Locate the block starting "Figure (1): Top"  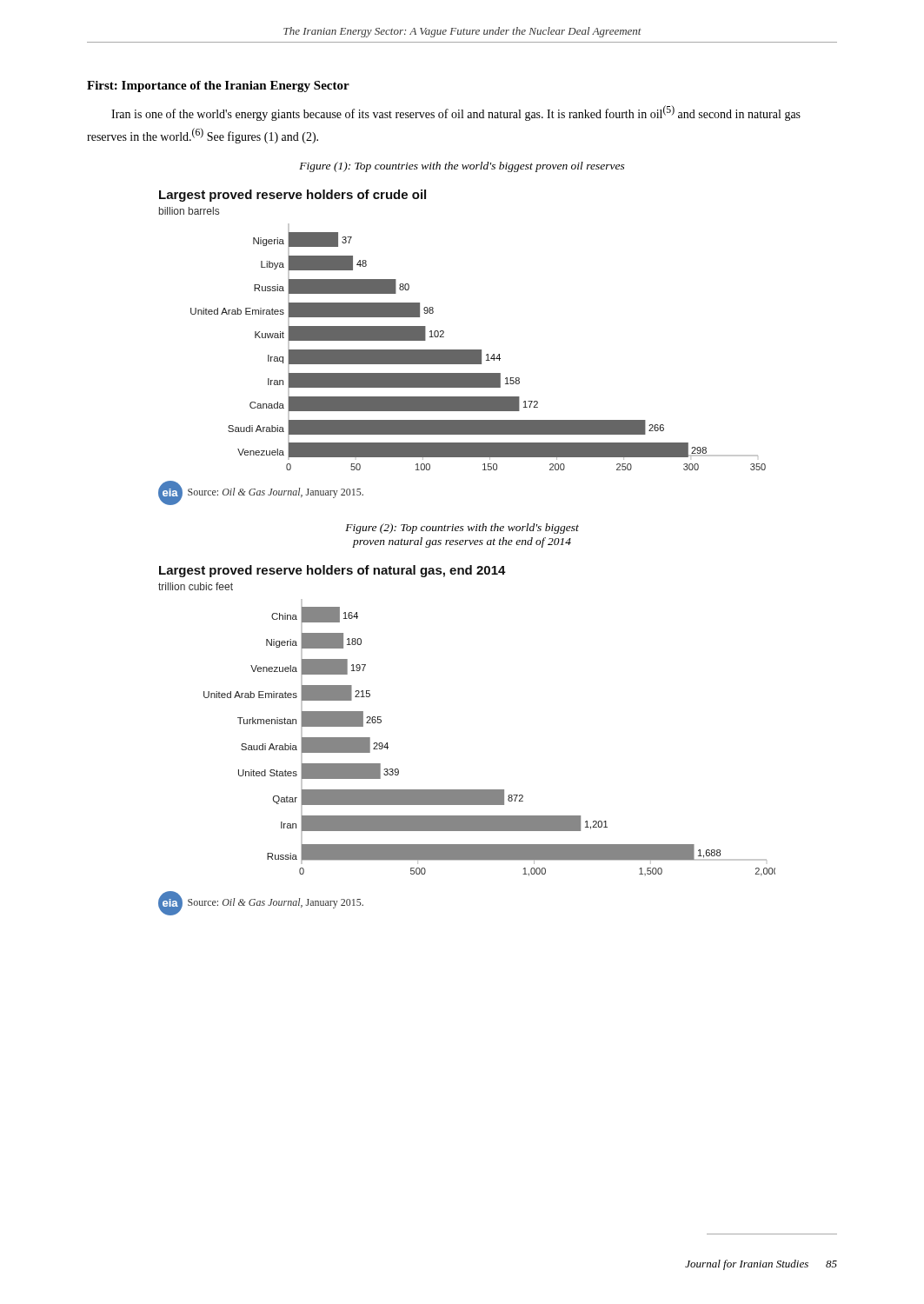coord(462,165)
